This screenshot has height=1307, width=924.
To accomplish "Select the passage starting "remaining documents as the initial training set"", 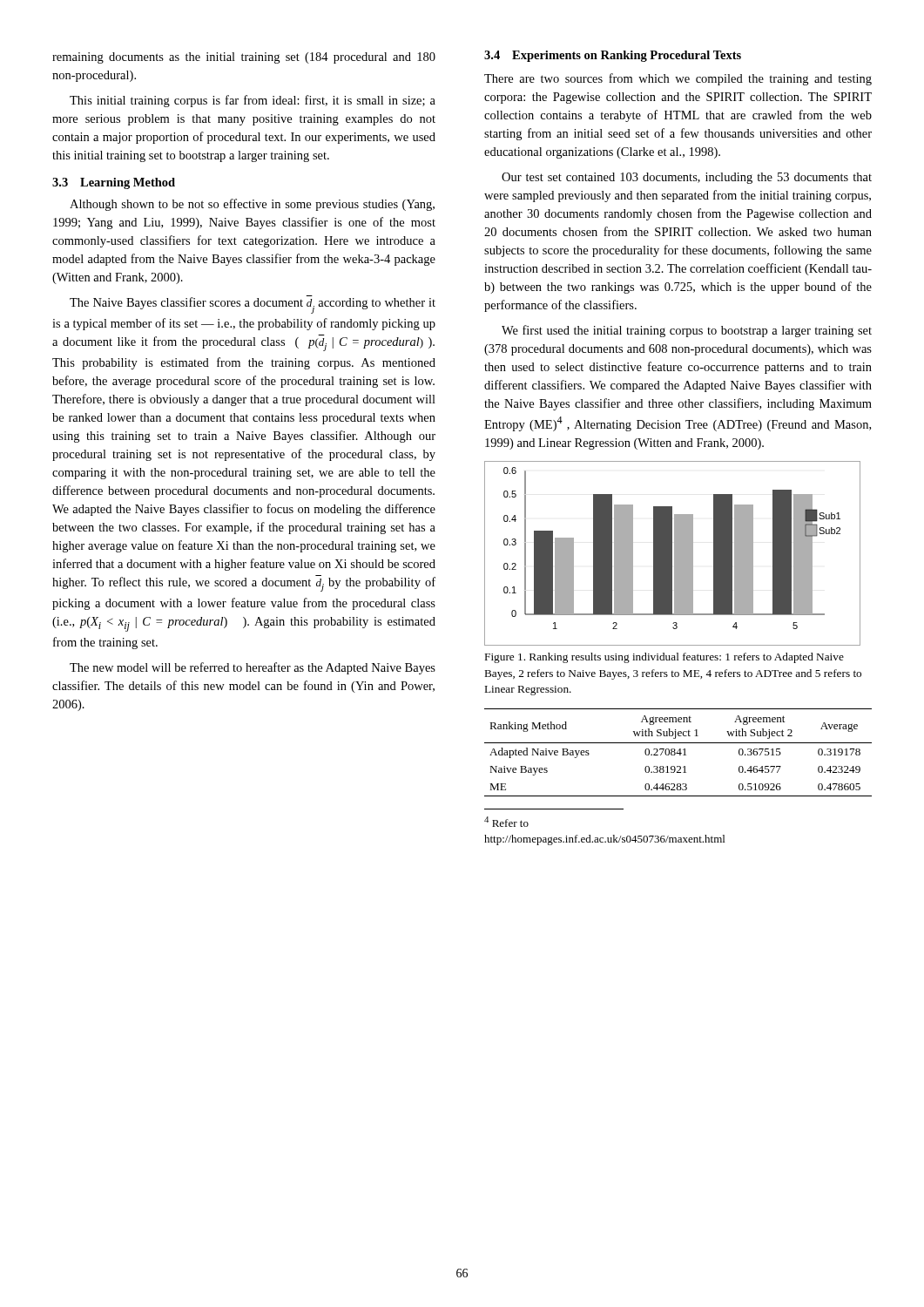I will tap(244, 106).
